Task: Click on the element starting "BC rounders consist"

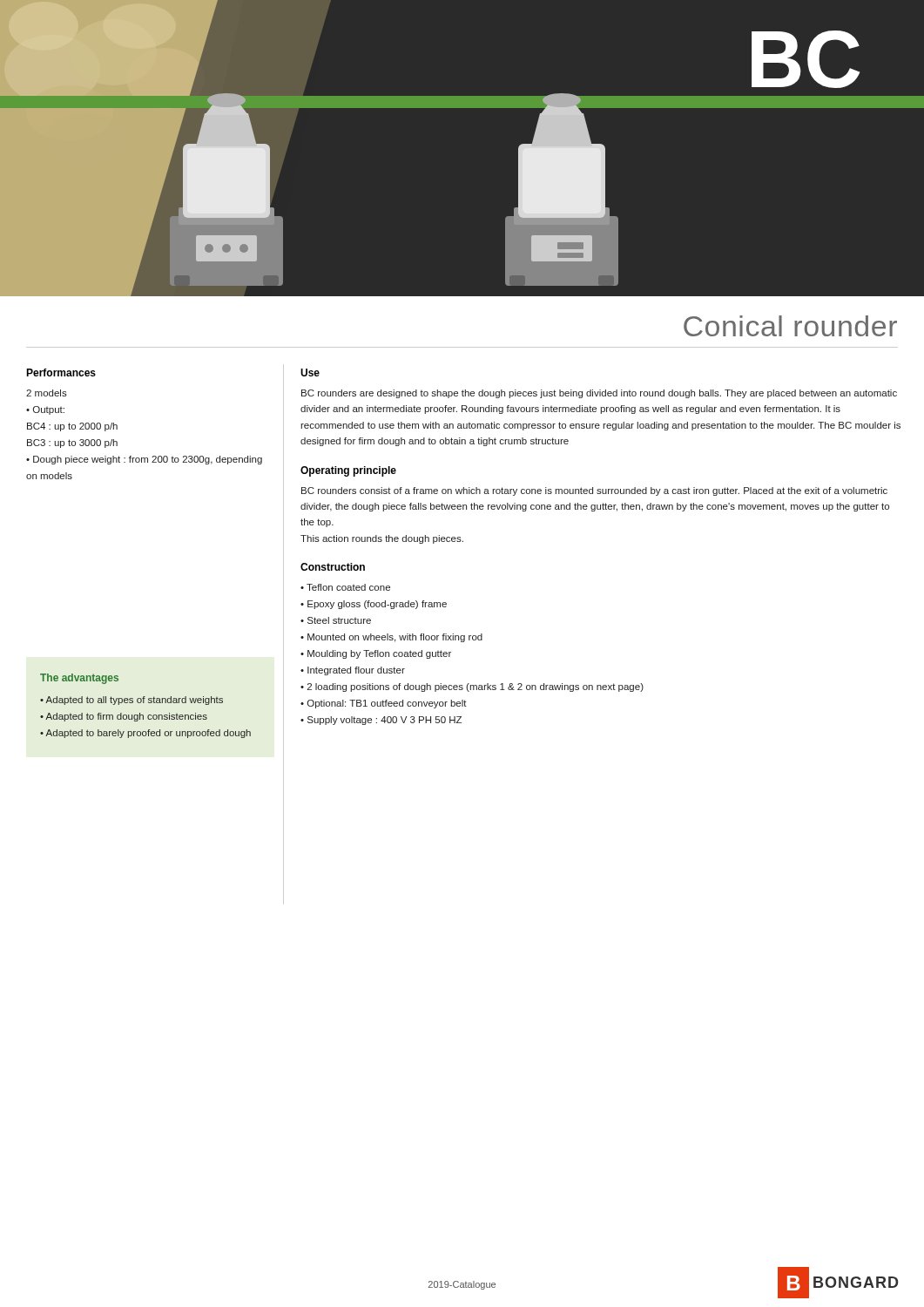Action: point(595,514)
